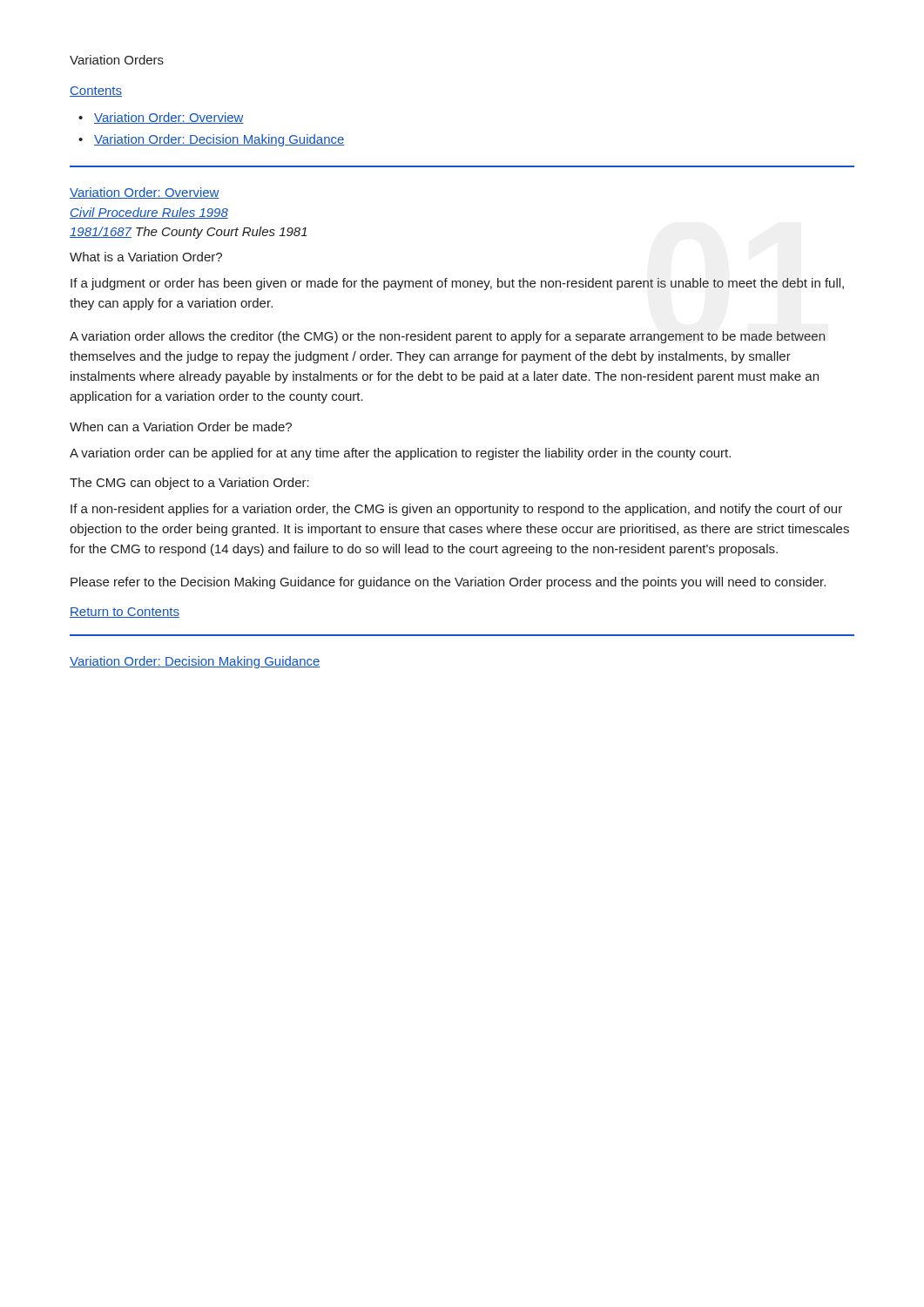Click on the text that says "Return to Contents"
The height and width of the screenshot is (1307, 924).
125,613
